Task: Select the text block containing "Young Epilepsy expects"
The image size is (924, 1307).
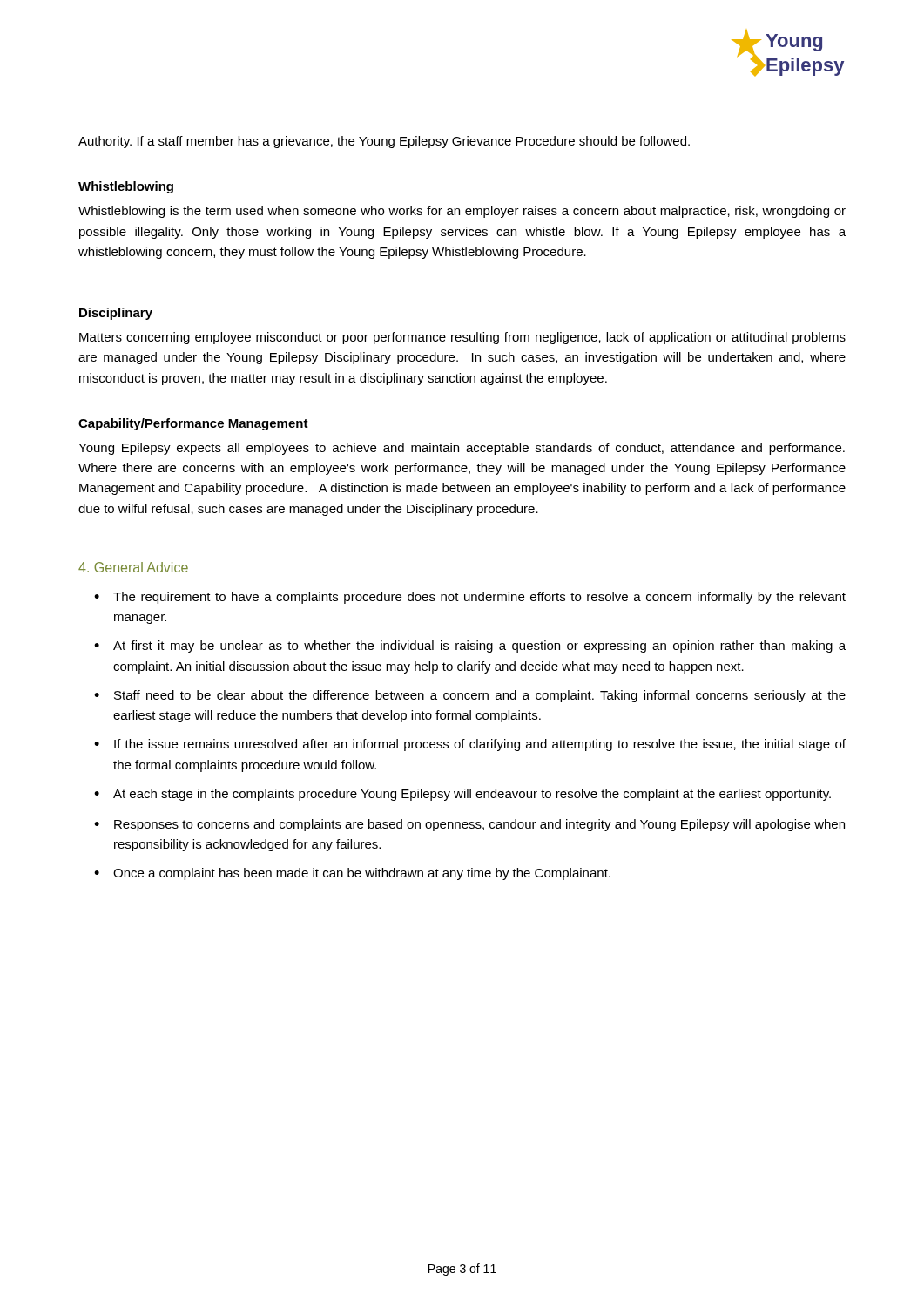Action: pyautogui.click(x=462, y=478)
